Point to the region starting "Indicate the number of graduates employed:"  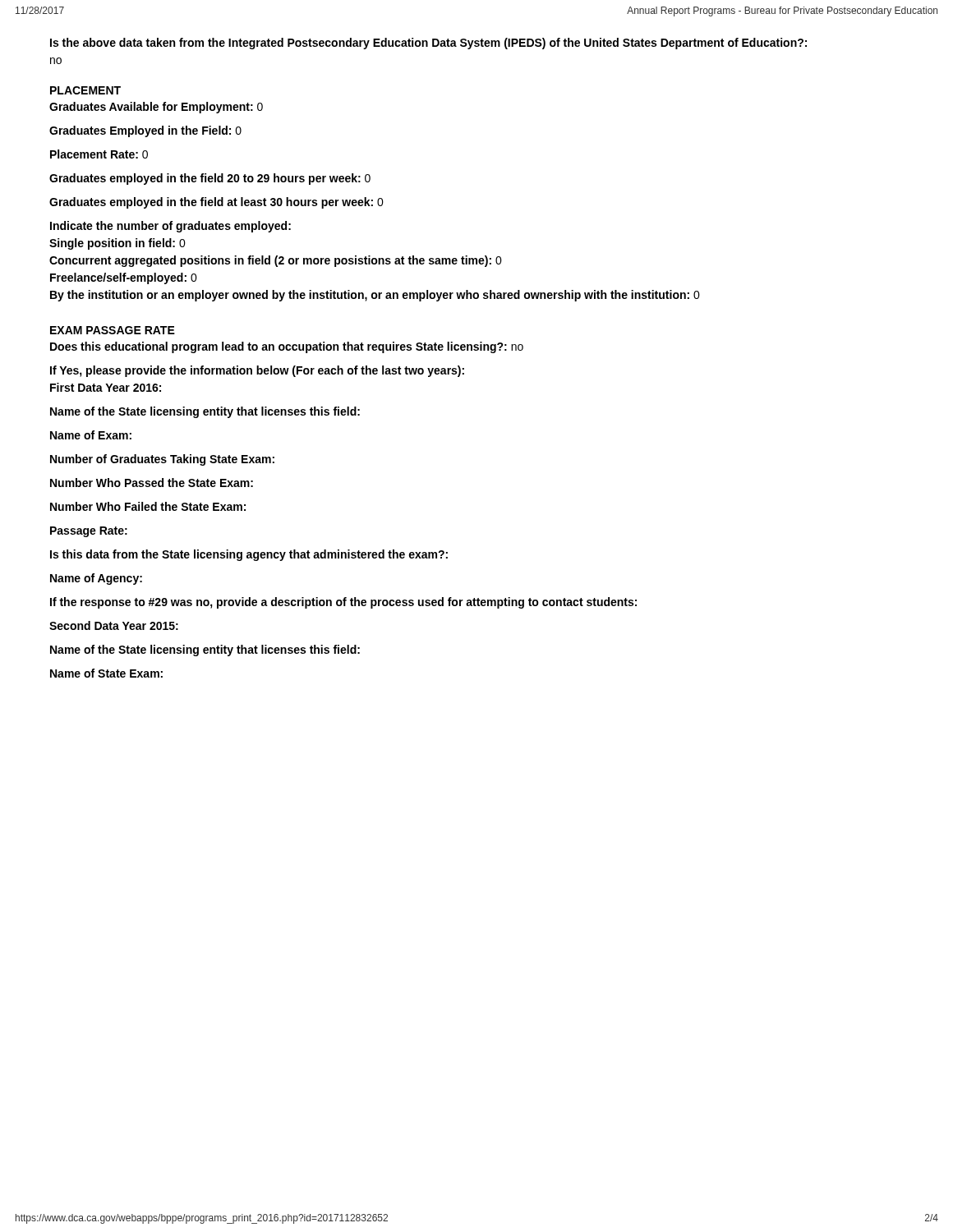click(x=375, y=260)
